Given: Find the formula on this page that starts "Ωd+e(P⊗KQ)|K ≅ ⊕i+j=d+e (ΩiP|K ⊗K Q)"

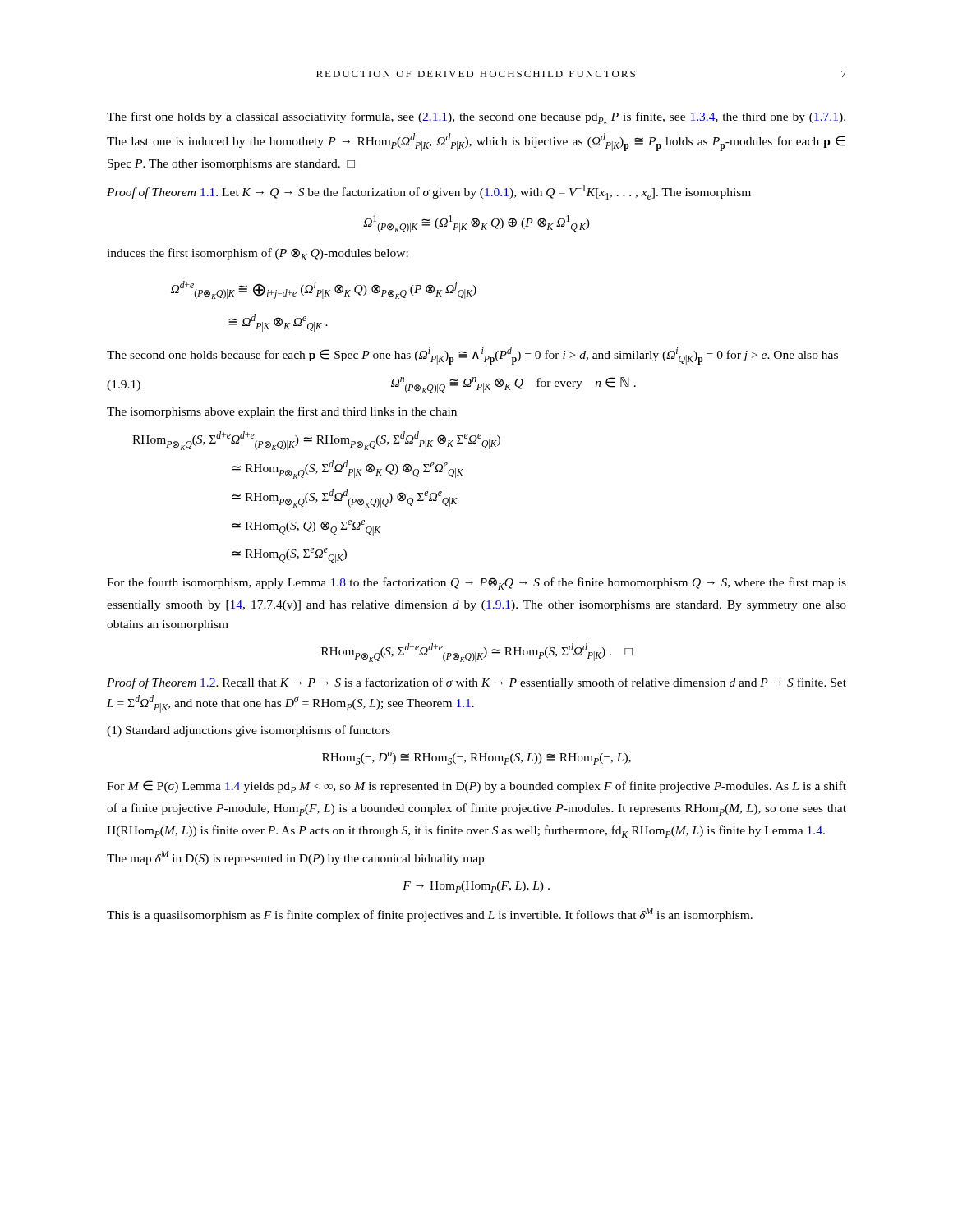Looking at the screenshot, I should tap(324, 306).
